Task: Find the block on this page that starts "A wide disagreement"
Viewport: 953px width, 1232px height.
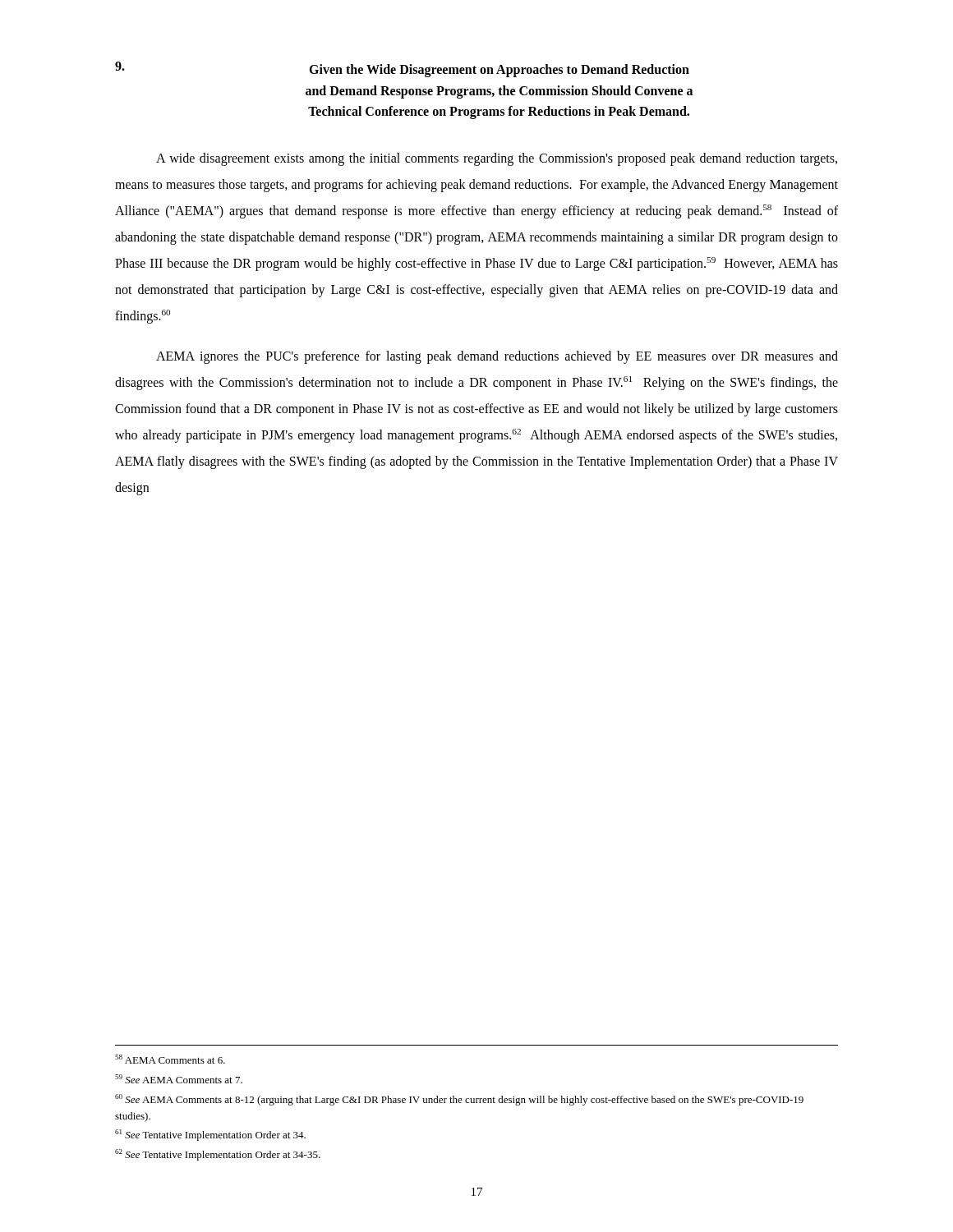Action: [476, 237]
